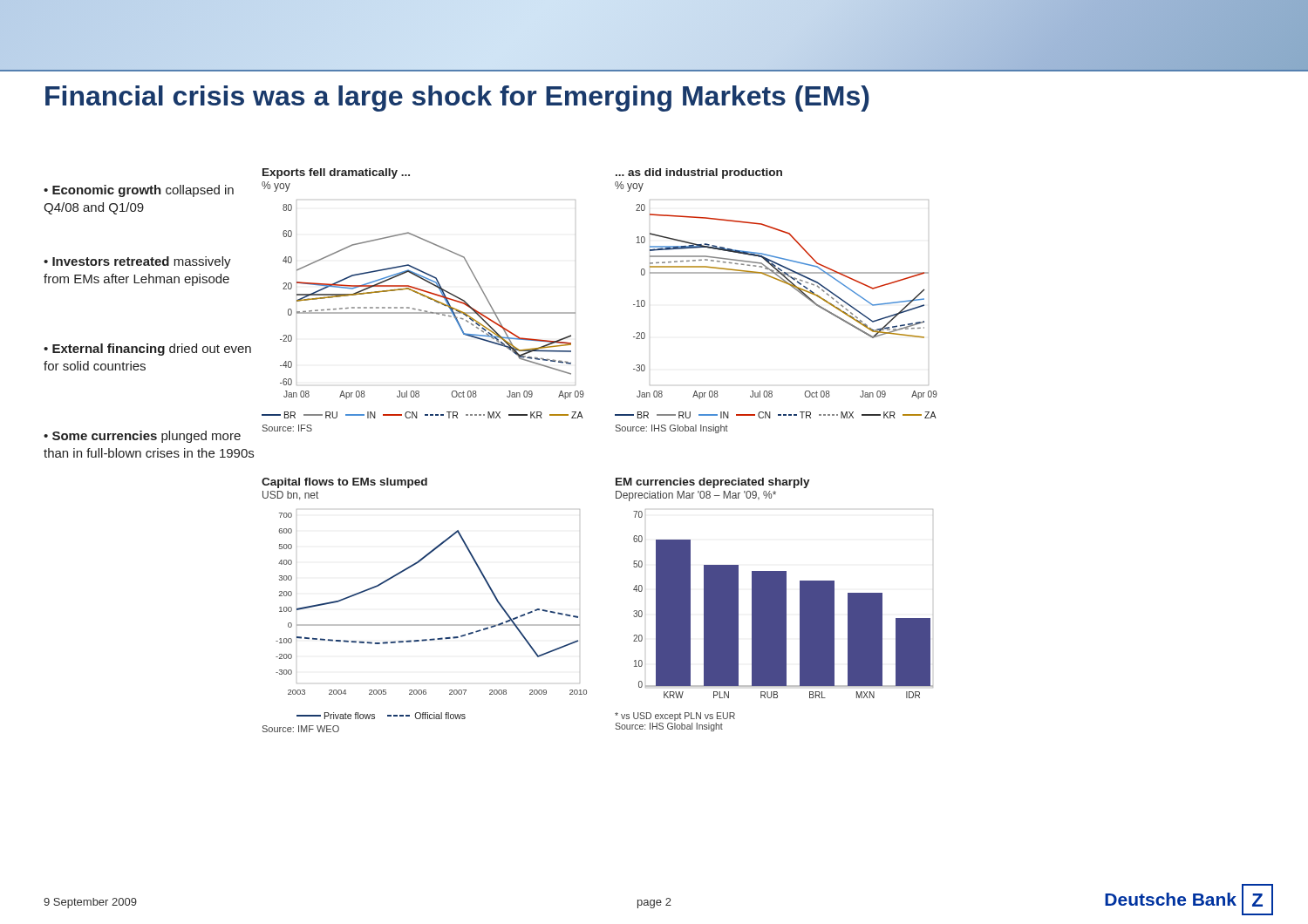Click on the region starting "• Economic growth collapsed"

[139, 198]
